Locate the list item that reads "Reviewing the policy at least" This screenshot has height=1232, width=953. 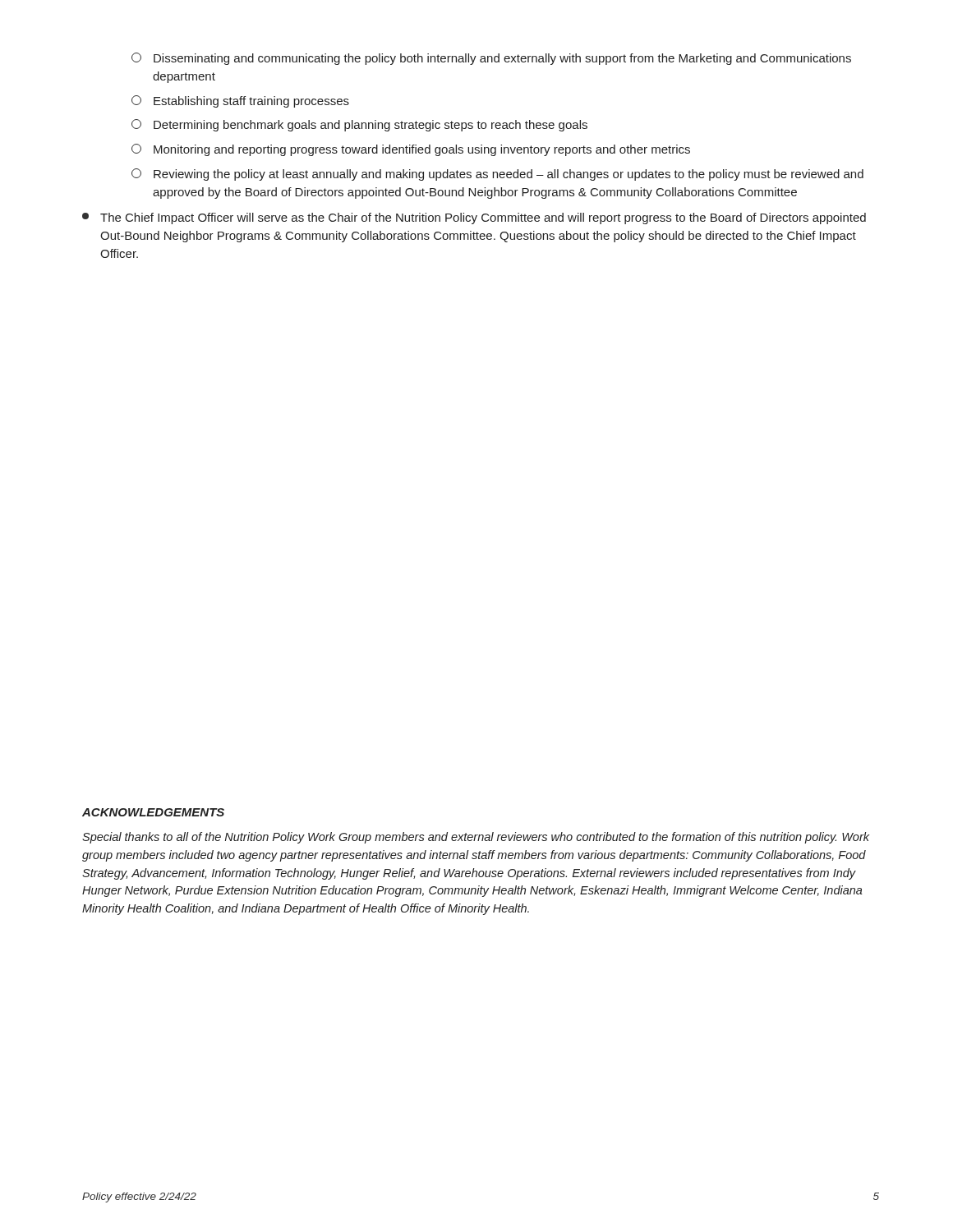[x=505, y=183]
